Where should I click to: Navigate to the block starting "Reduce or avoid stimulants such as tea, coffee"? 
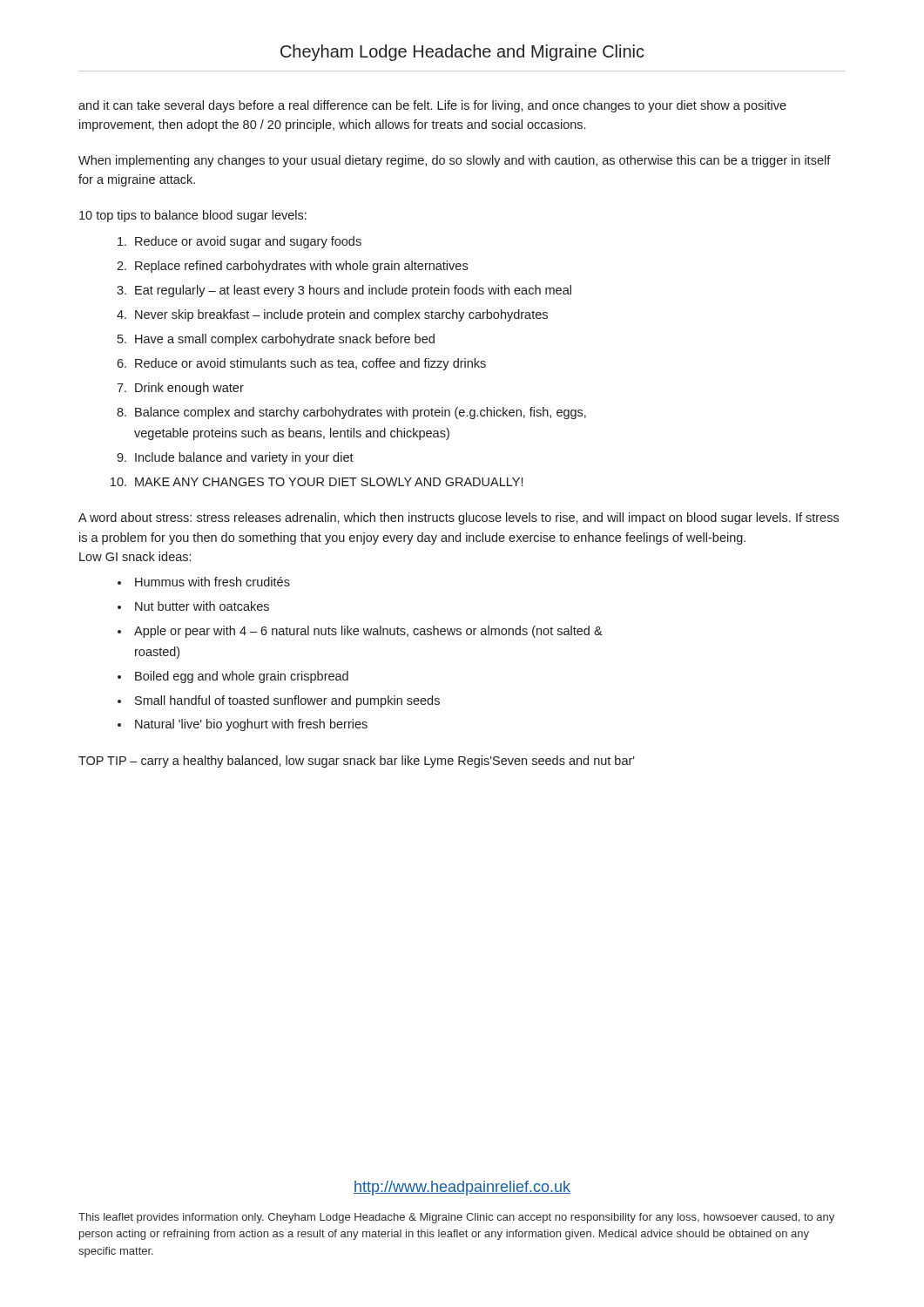[310, 363]
